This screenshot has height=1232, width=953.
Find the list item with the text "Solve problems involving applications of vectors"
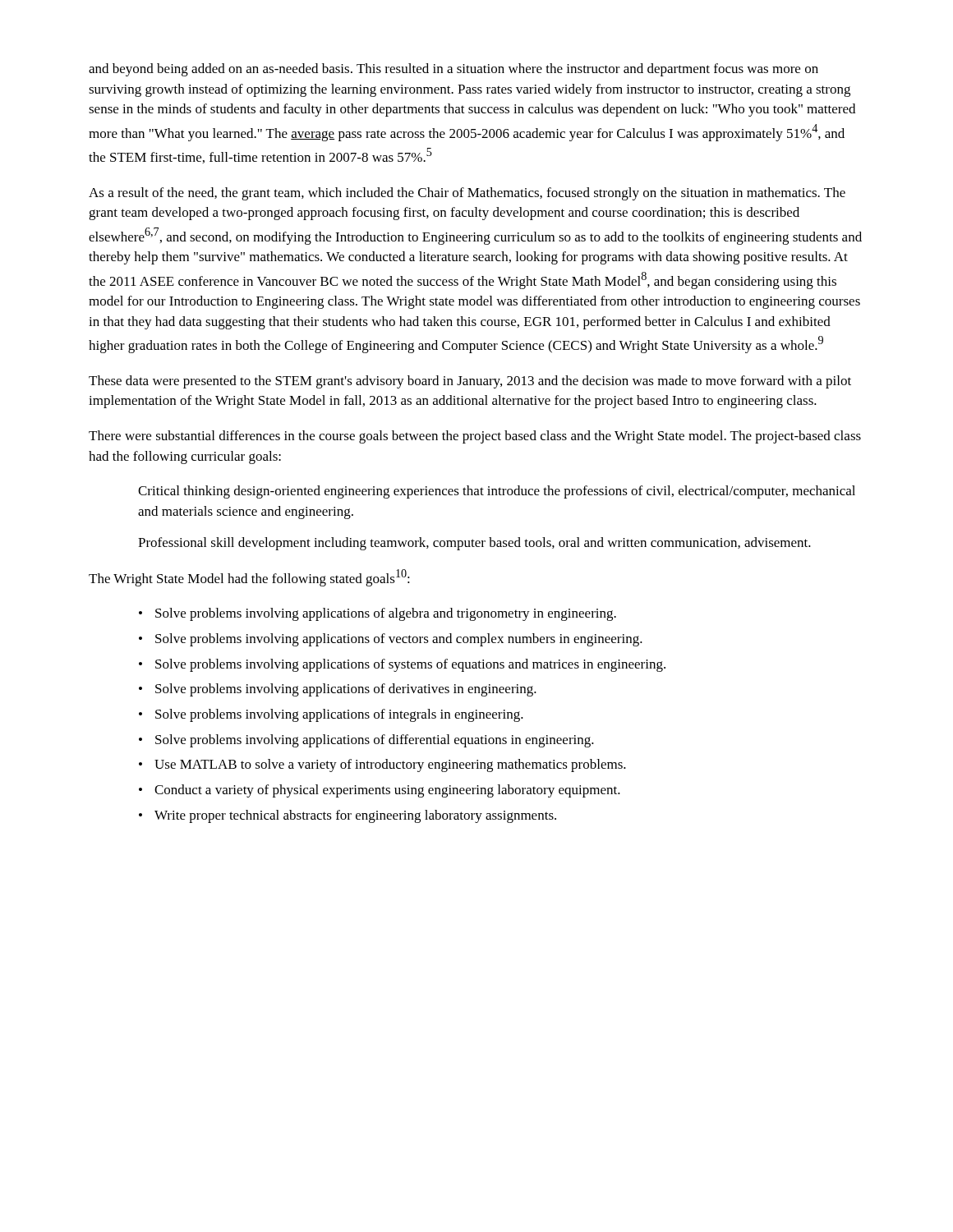click(x=399, y=639)
